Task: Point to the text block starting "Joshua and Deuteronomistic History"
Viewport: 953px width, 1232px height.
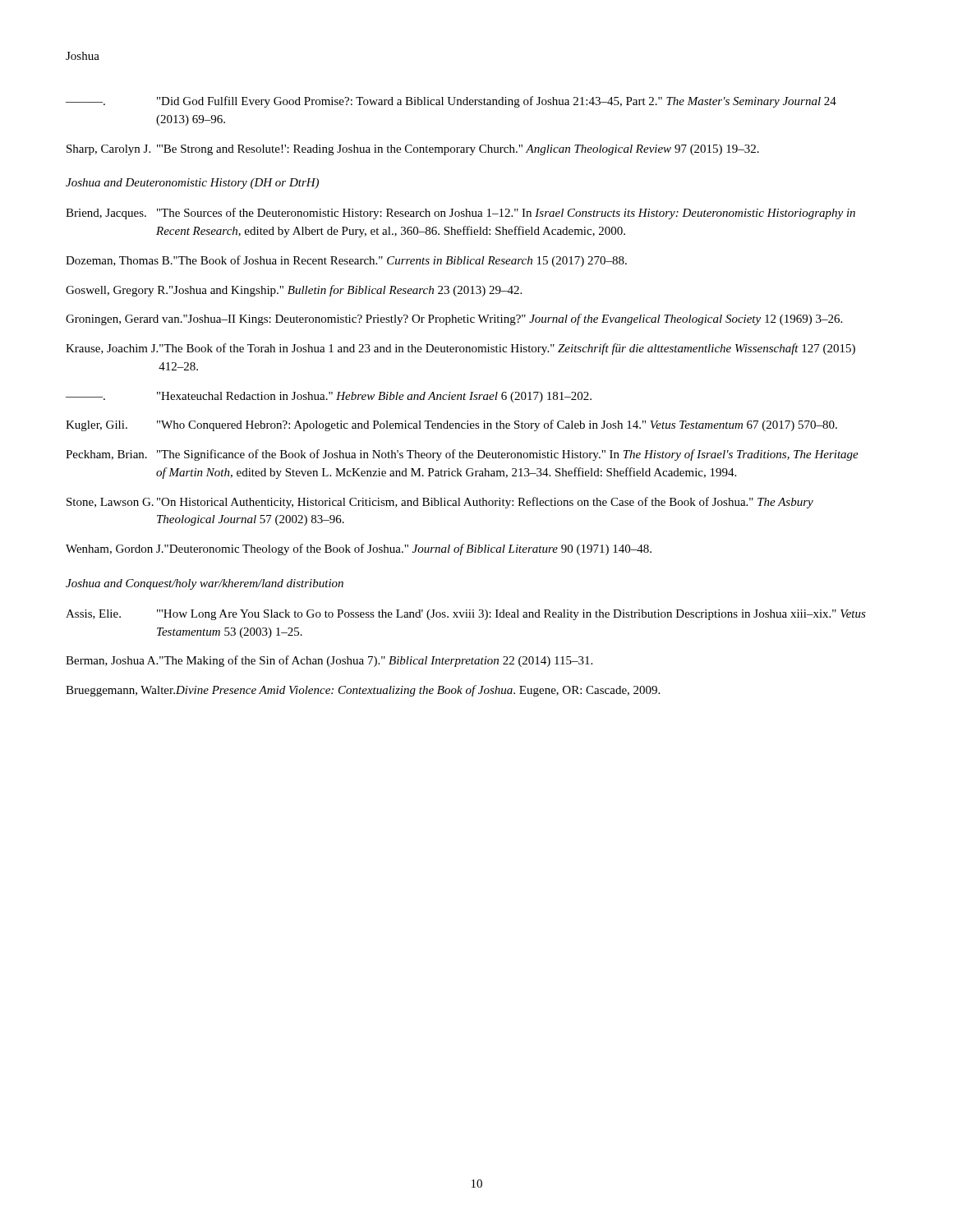Action: coord(193,183)
